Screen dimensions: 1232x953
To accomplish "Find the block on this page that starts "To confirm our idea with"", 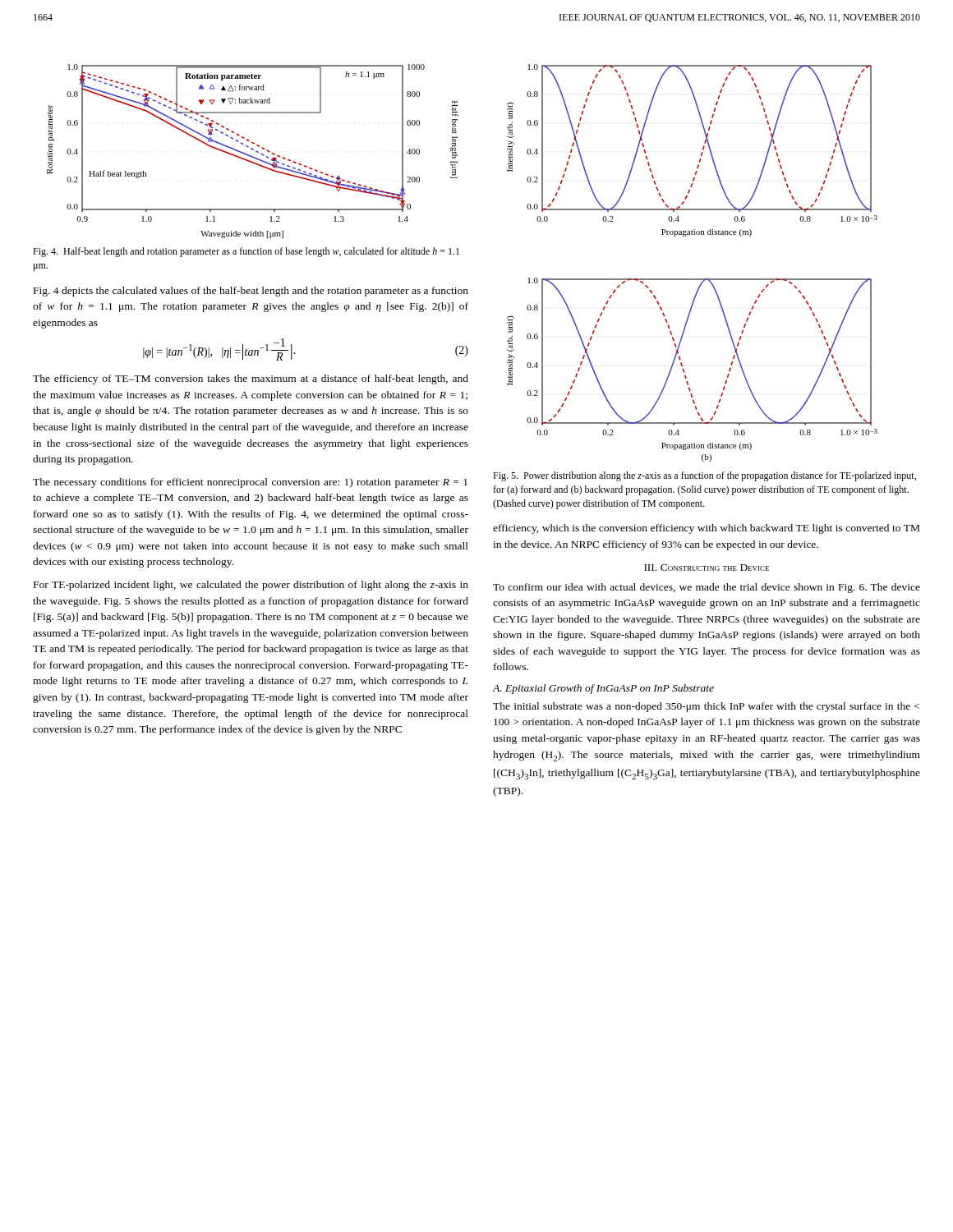I will pyautogui.click(x=707, y=627).
